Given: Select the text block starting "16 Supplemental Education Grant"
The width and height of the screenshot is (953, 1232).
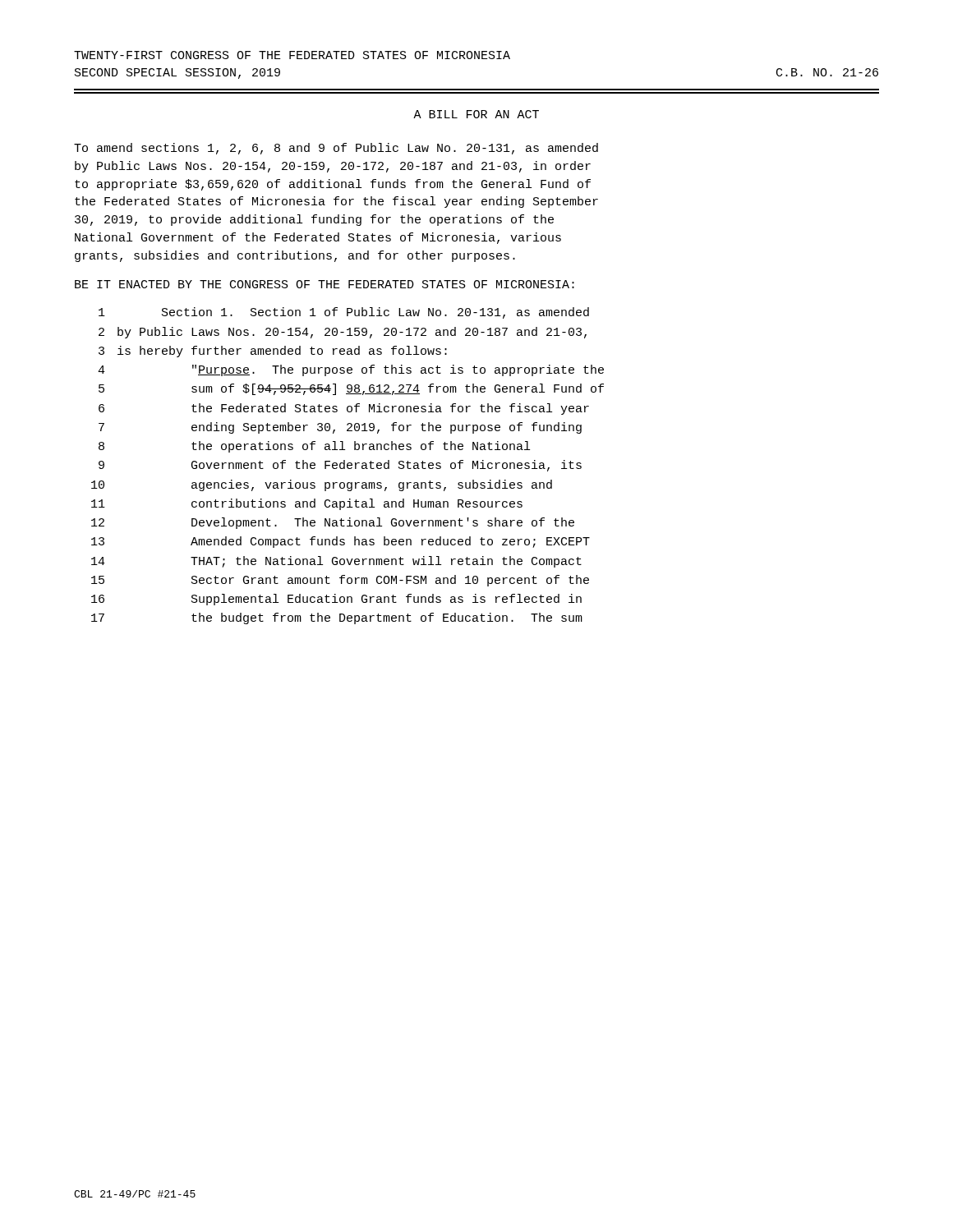Looking at the screenshot, I should coord(476,600).
